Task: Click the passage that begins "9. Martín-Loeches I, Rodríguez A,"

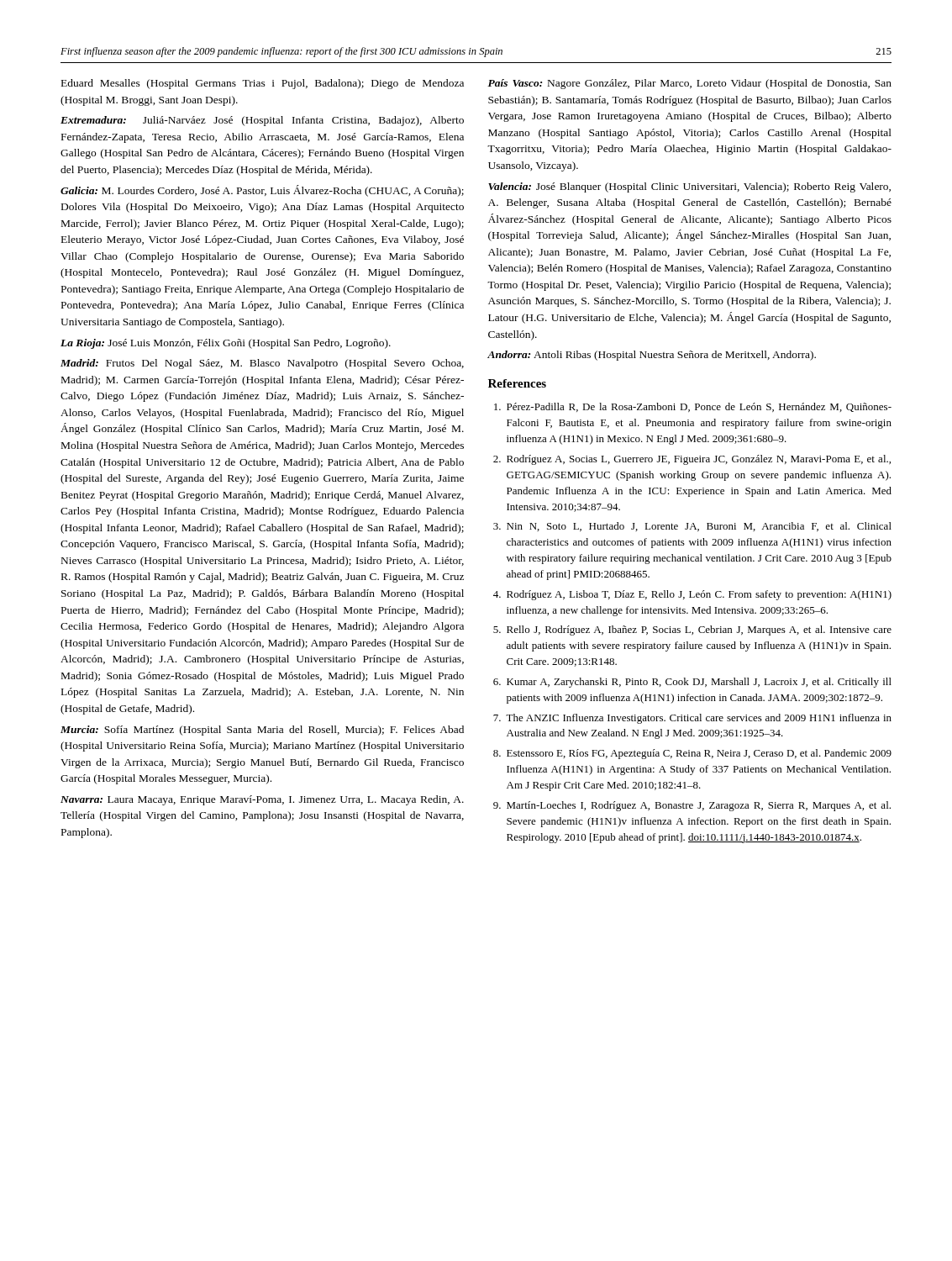Action: [x=690, y=821]
